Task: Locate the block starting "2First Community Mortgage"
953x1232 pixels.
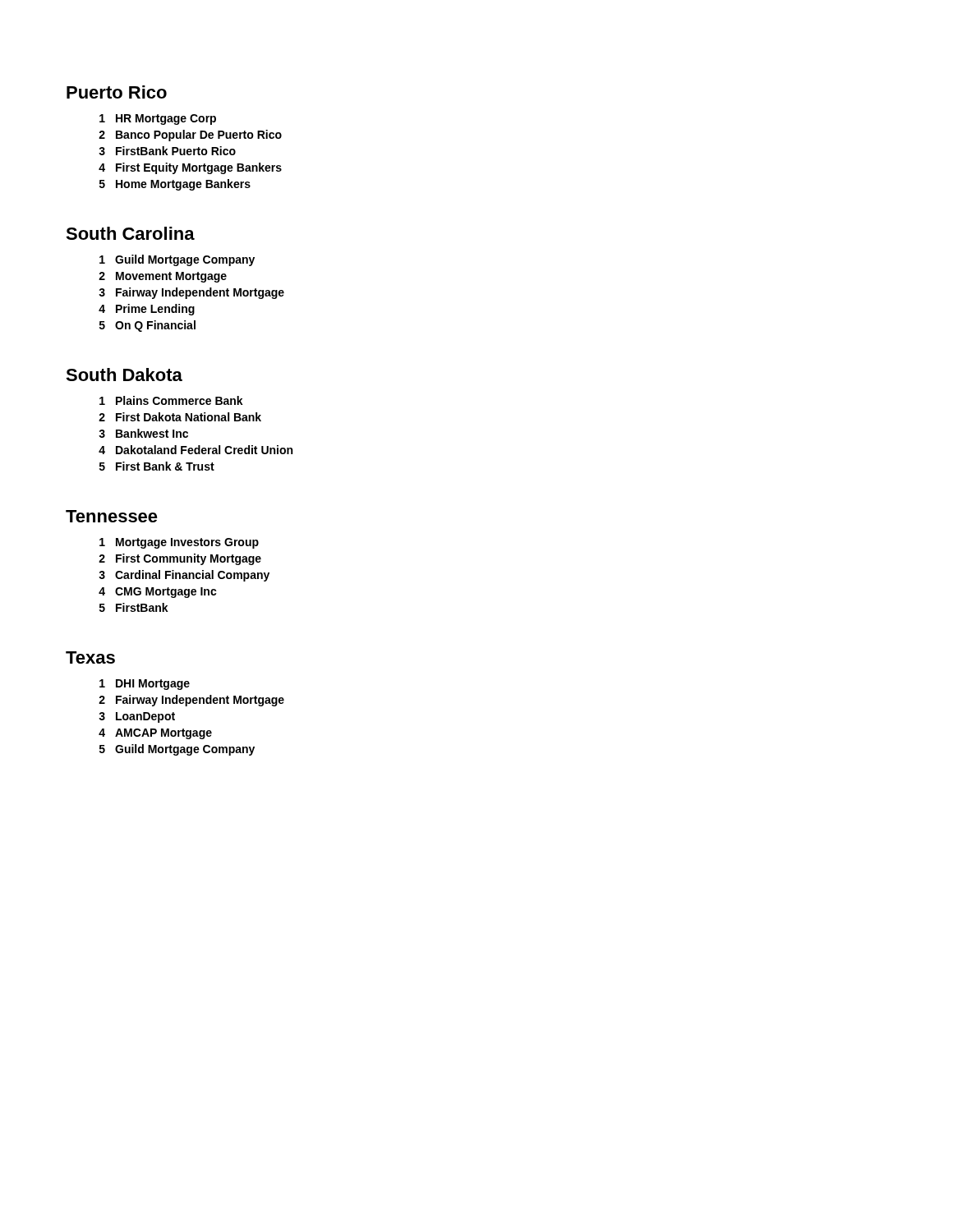Action: (x=172, y=559)
